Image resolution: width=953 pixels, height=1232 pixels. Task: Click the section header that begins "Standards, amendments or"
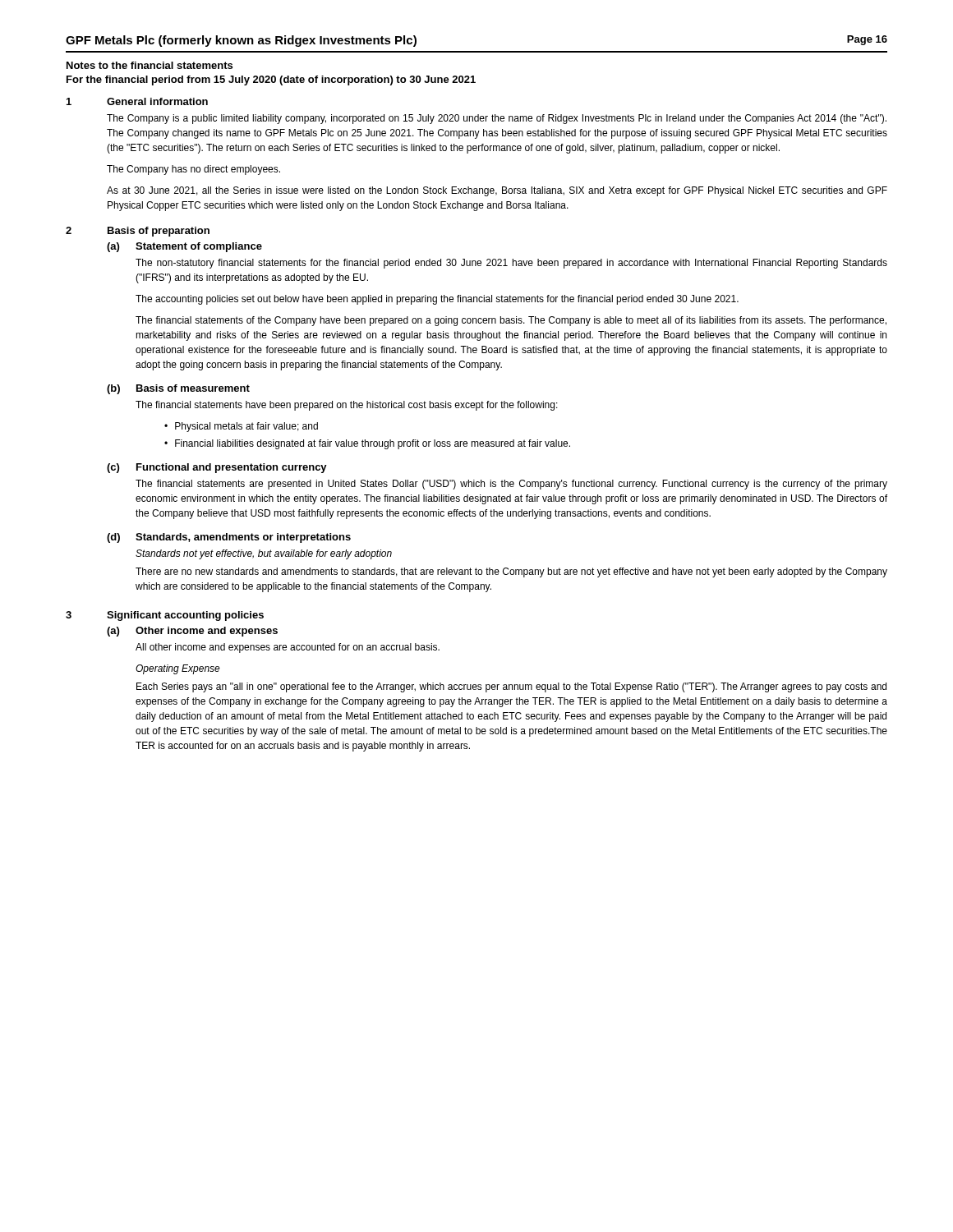pos(243,537)
